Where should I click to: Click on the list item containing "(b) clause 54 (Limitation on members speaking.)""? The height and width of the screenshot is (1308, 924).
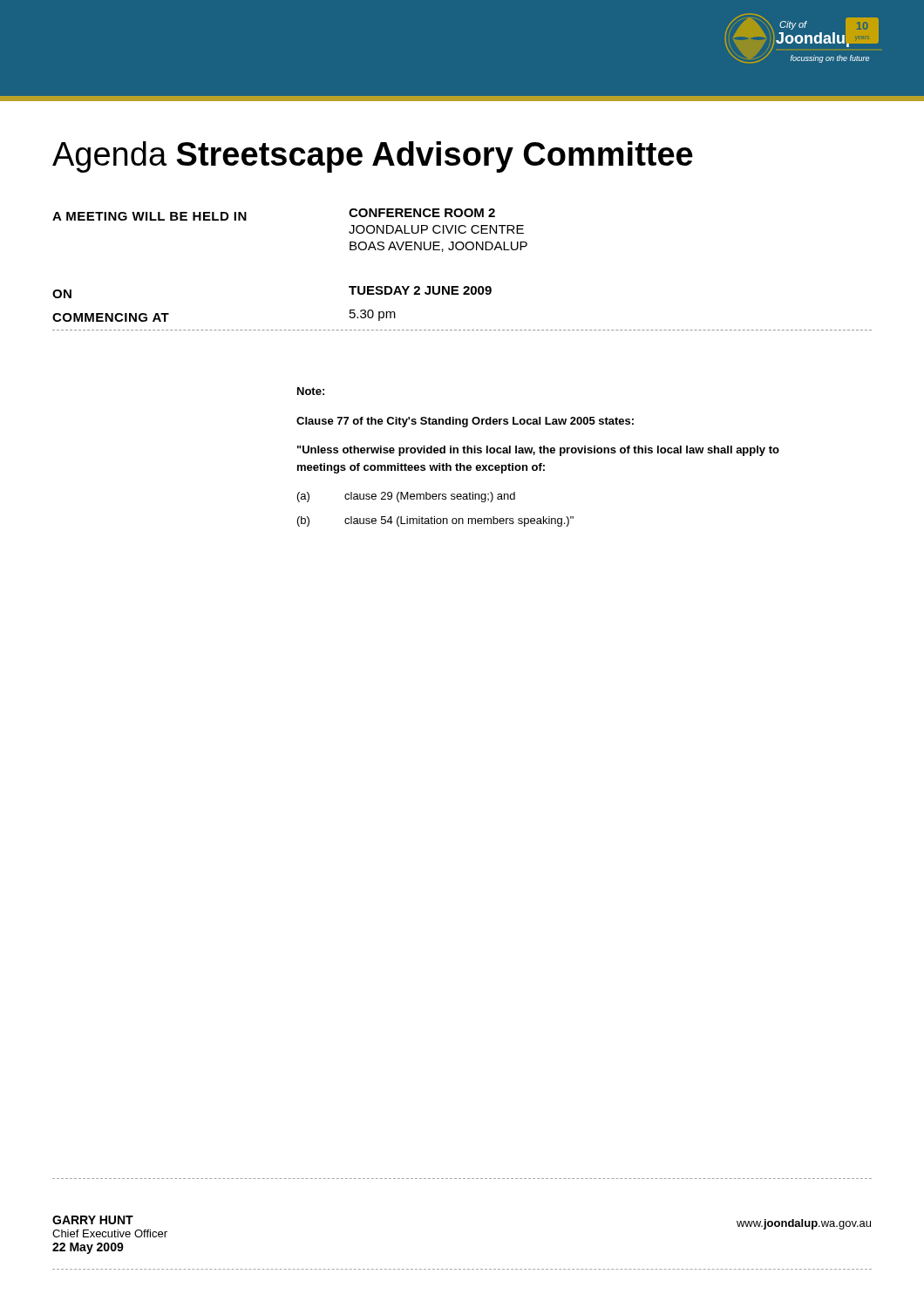(435, 520)
